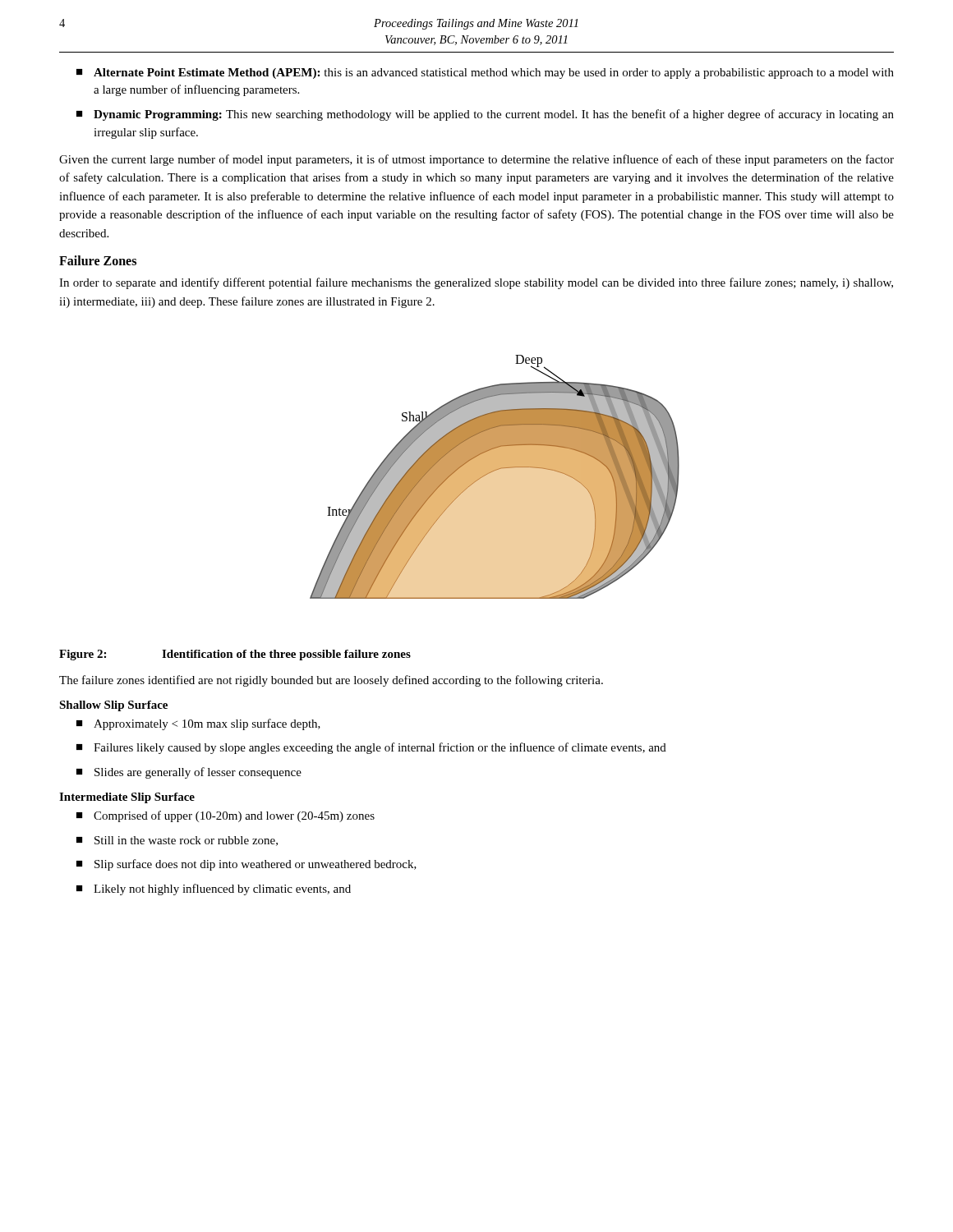Click on the text block starting "■ Dynamic Programming: This new searching methodology will"
953x1232 pixels.
point(485,124)
